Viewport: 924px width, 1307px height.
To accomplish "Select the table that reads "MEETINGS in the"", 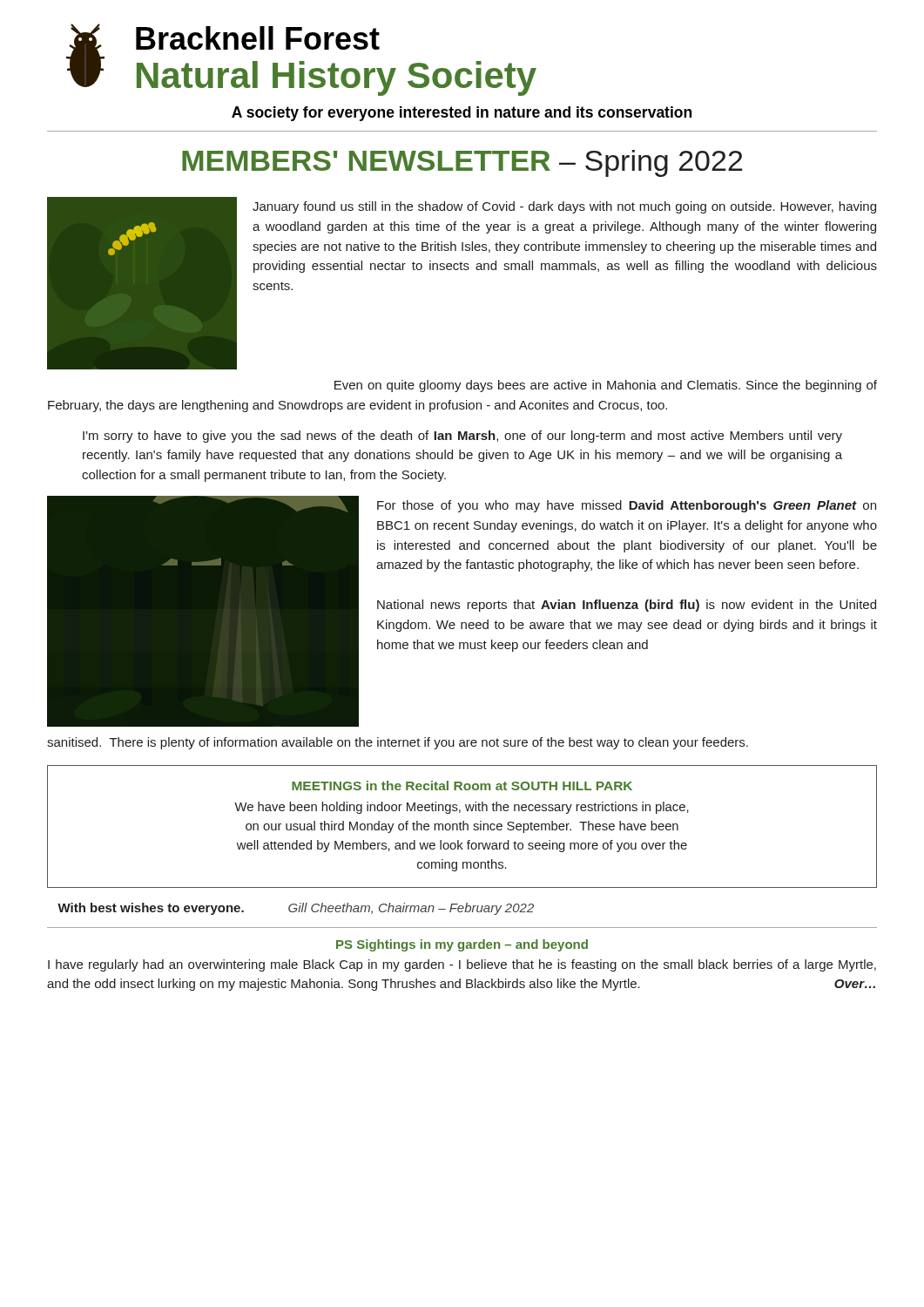I will [462, 826].
